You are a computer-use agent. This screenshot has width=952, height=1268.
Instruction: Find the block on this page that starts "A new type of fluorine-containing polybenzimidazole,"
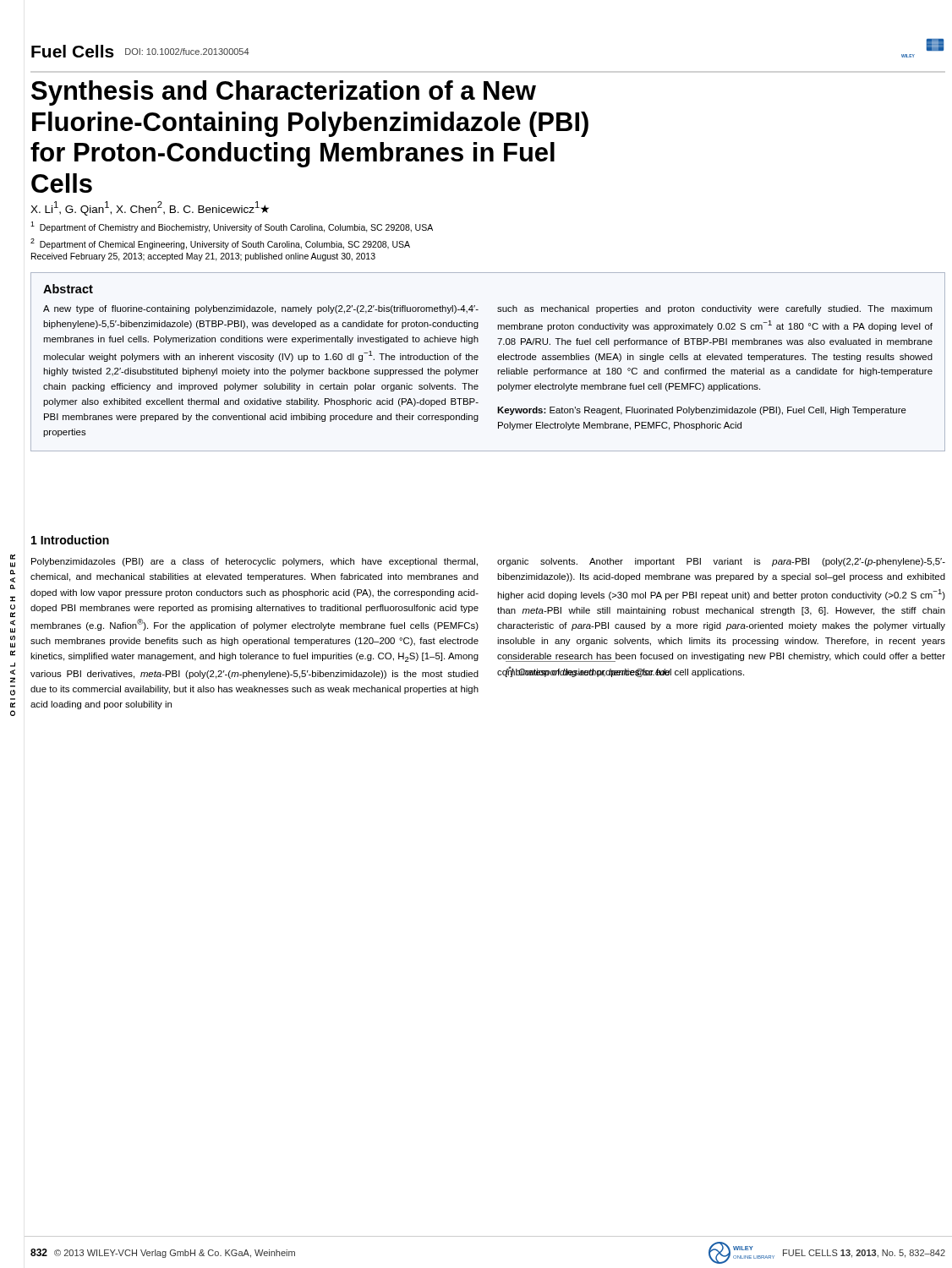click(x=261, y=370)
